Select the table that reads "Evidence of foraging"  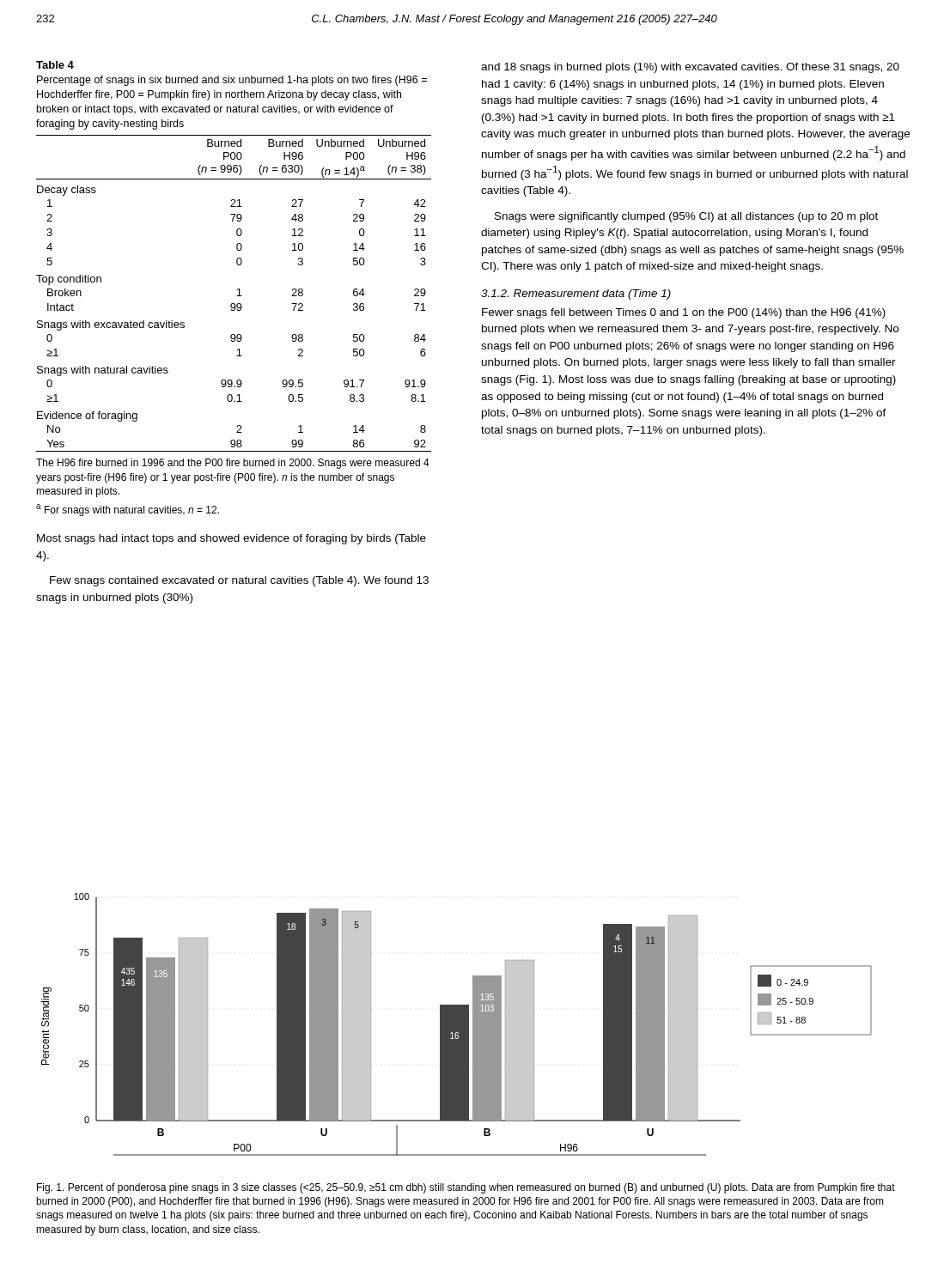234,293
